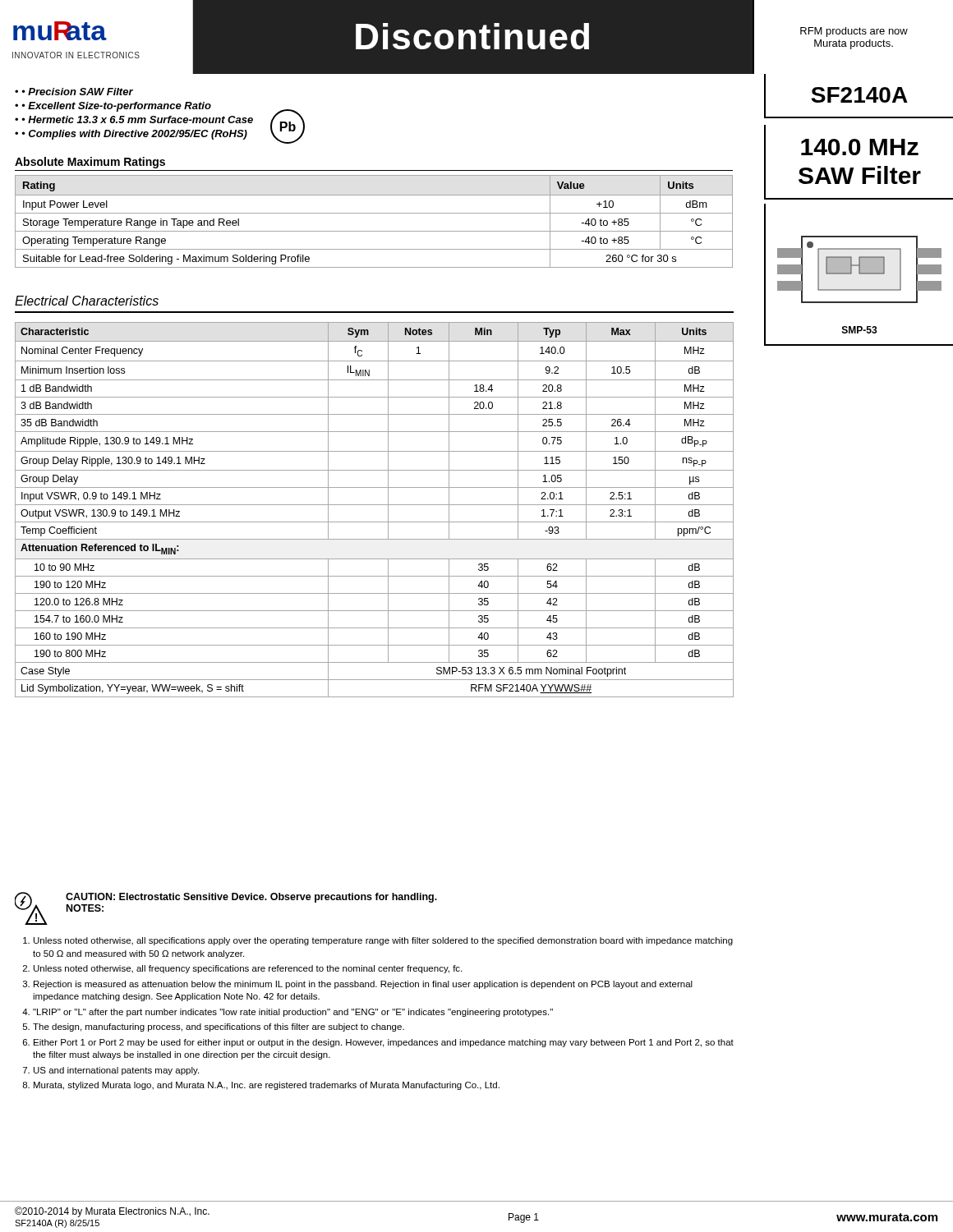The width and height of the screenshot is (953, 1232).
Task: Locate the text "Absolute Maximum Ratings"
Action: pos(90,162)
